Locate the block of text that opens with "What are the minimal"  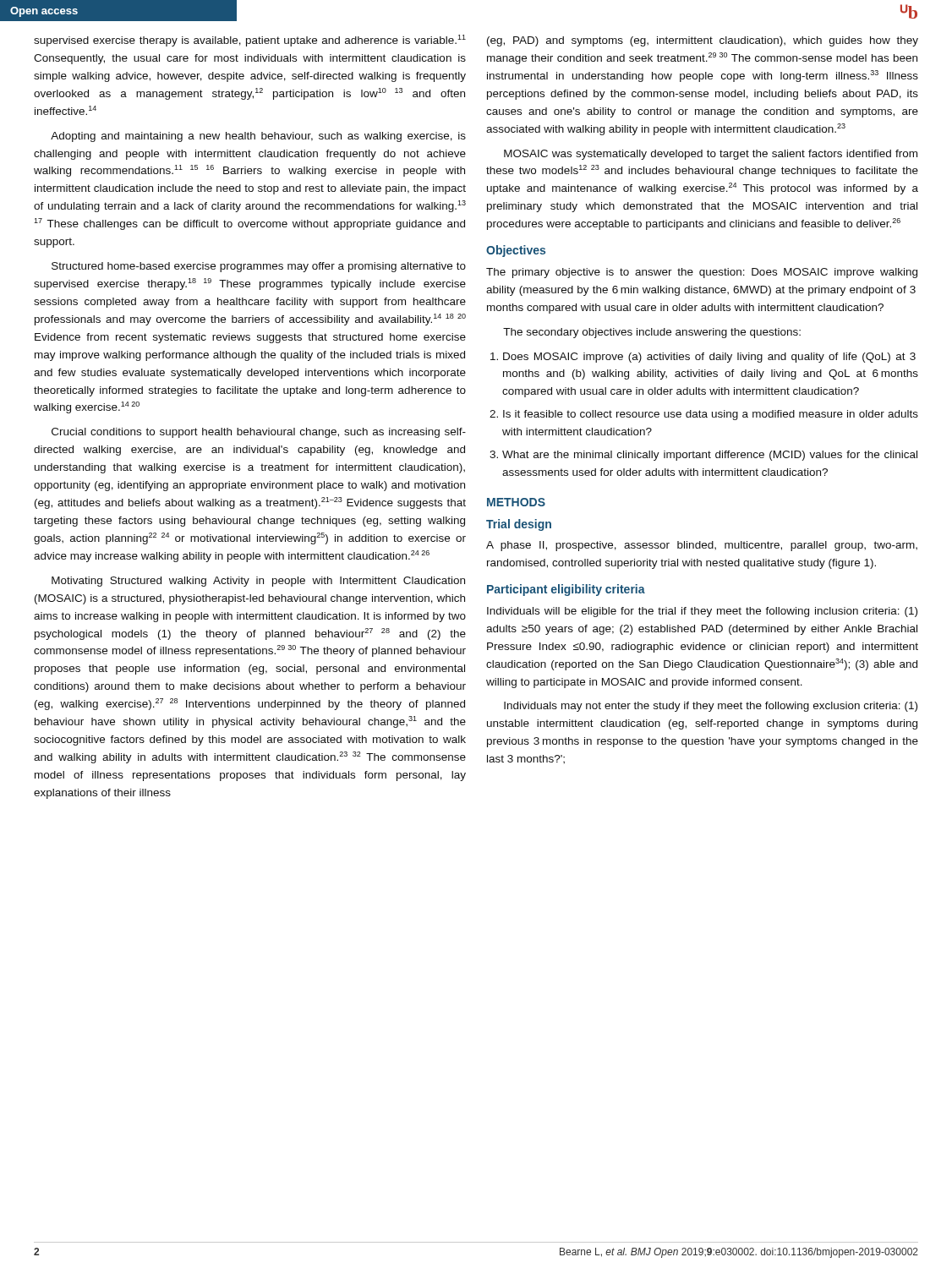[710, 463]
